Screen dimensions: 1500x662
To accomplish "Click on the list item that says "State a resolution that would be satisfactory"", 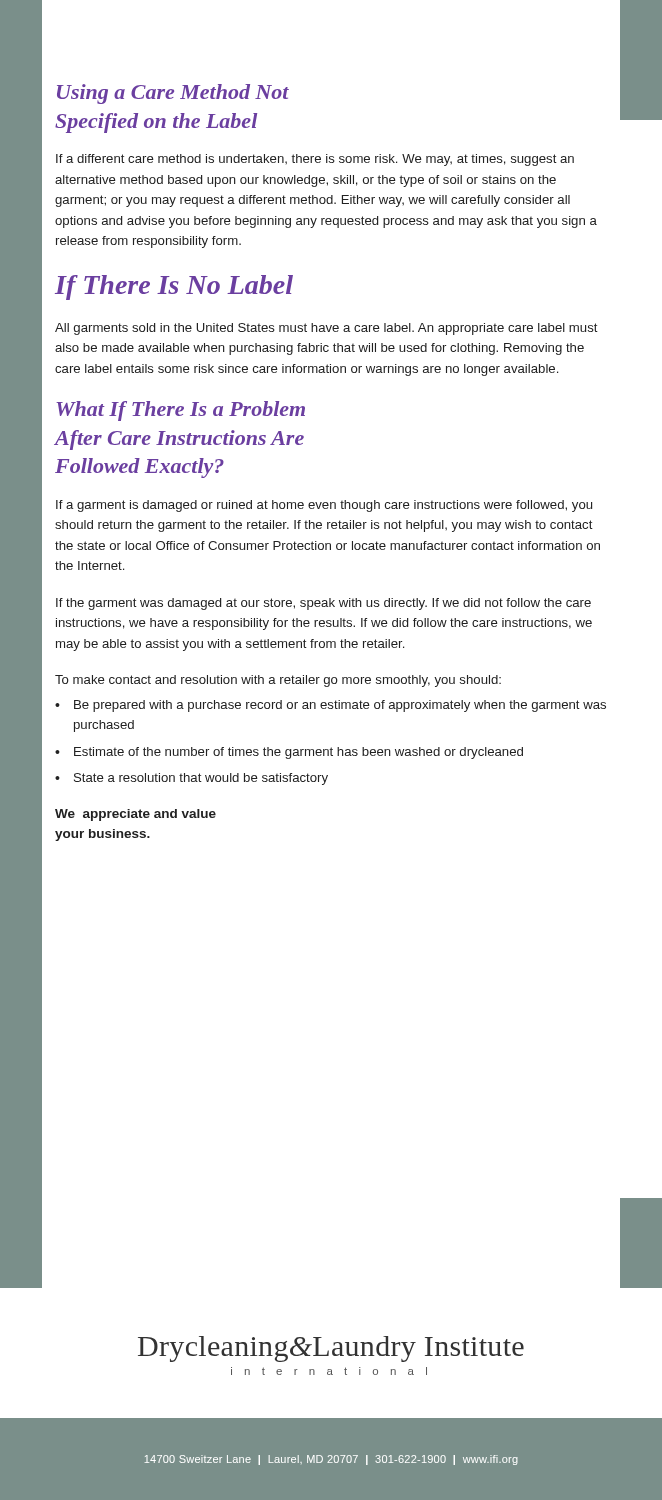I will pyautogui.click(x=201, y=777).
